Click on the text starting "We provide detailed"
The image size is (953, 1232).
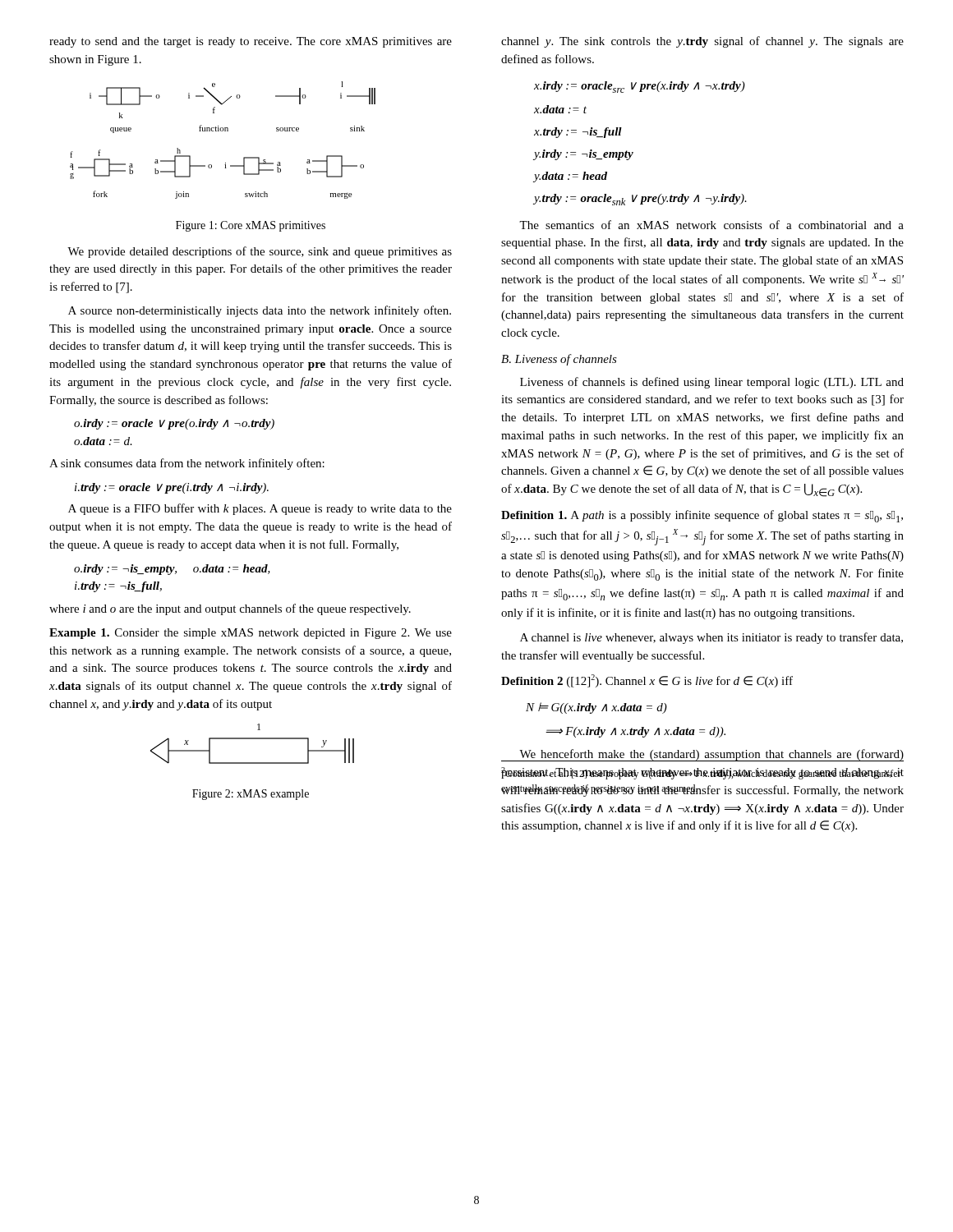click(x=251, y=326)
